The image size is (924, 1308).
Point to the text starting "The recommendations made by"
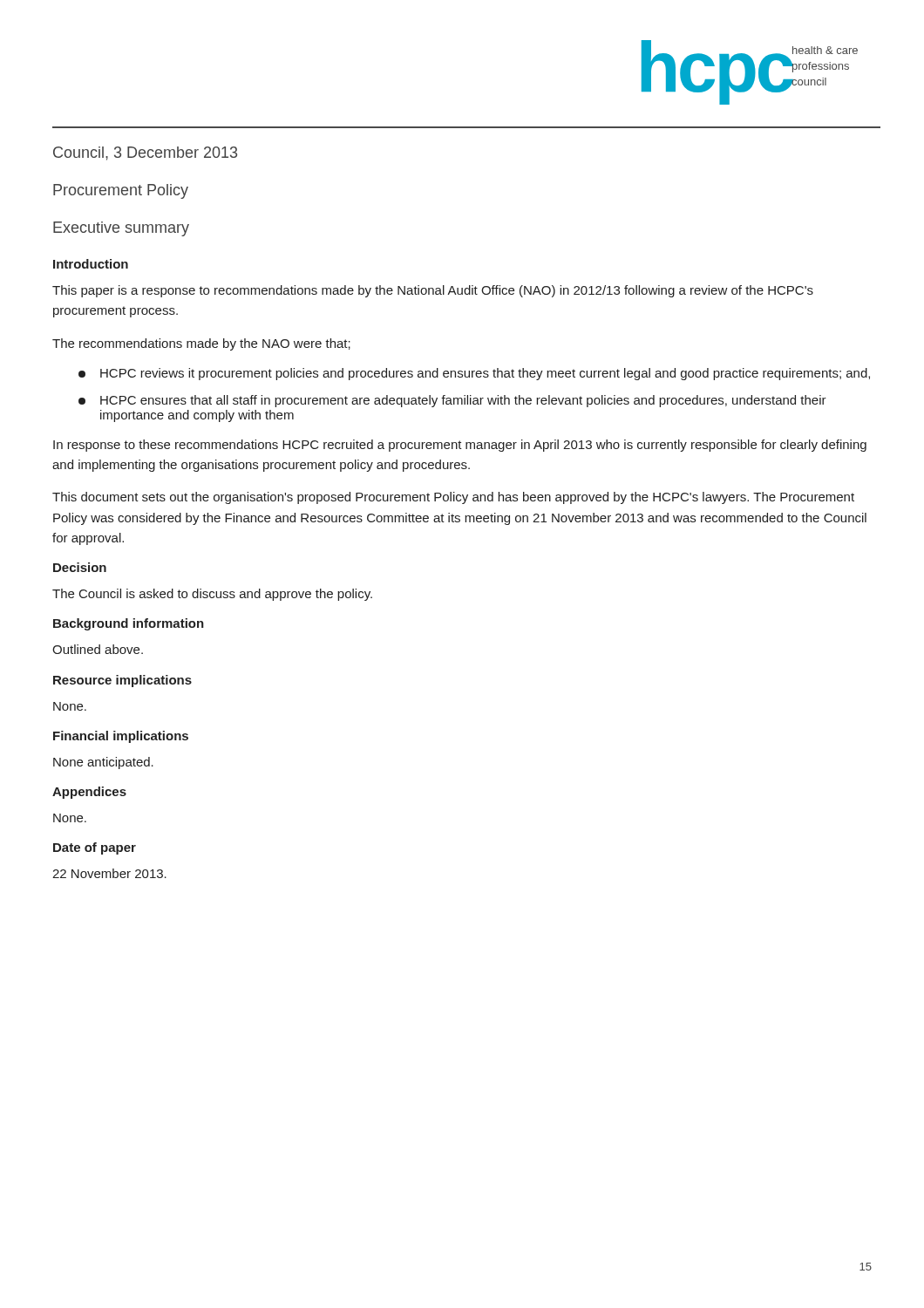[x=202, y=343]
